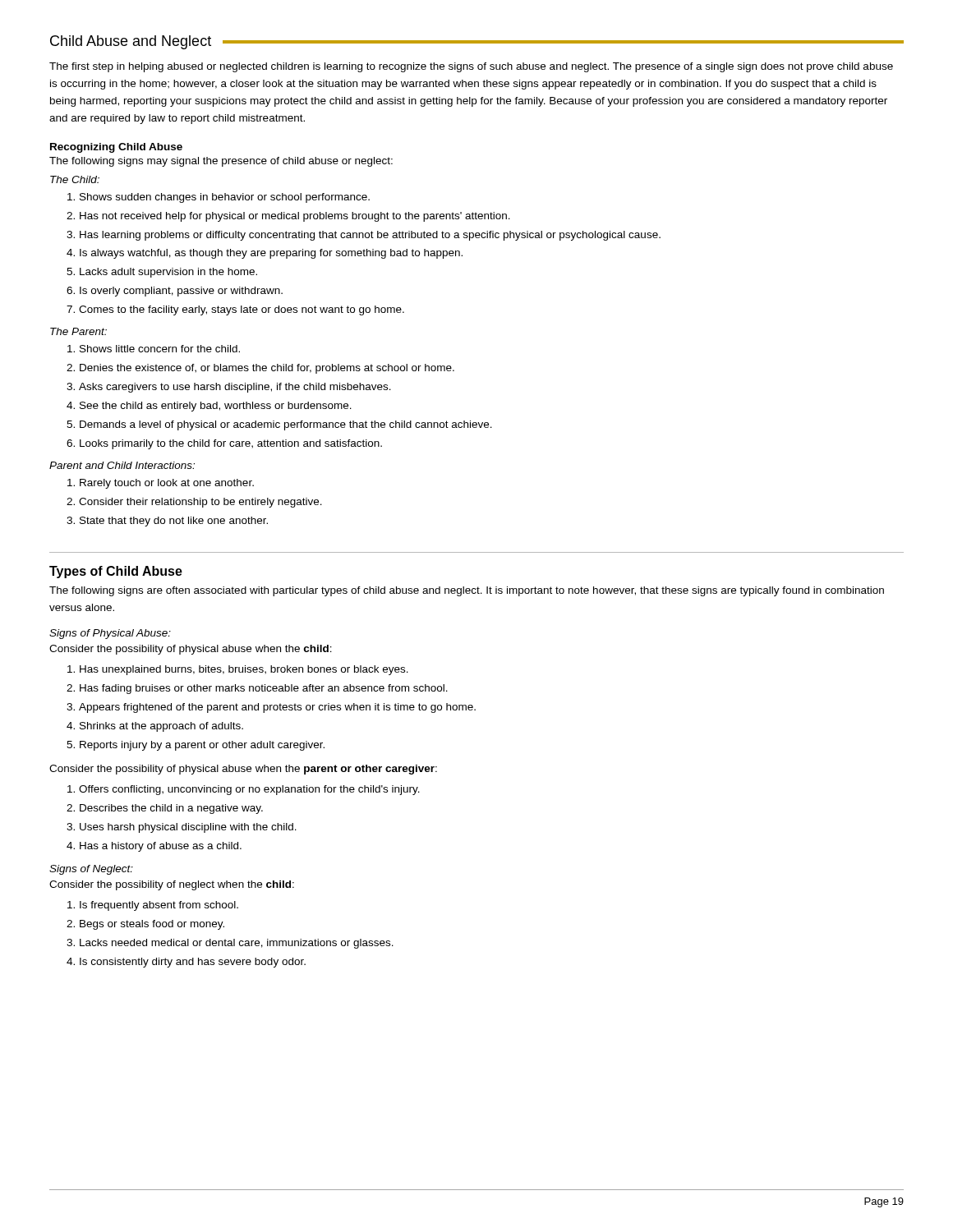Viewport: 953px width, 1232px height.
Task: Locate the text block starting "Shrinks at the approach of adults."
Action: (161, 726)
